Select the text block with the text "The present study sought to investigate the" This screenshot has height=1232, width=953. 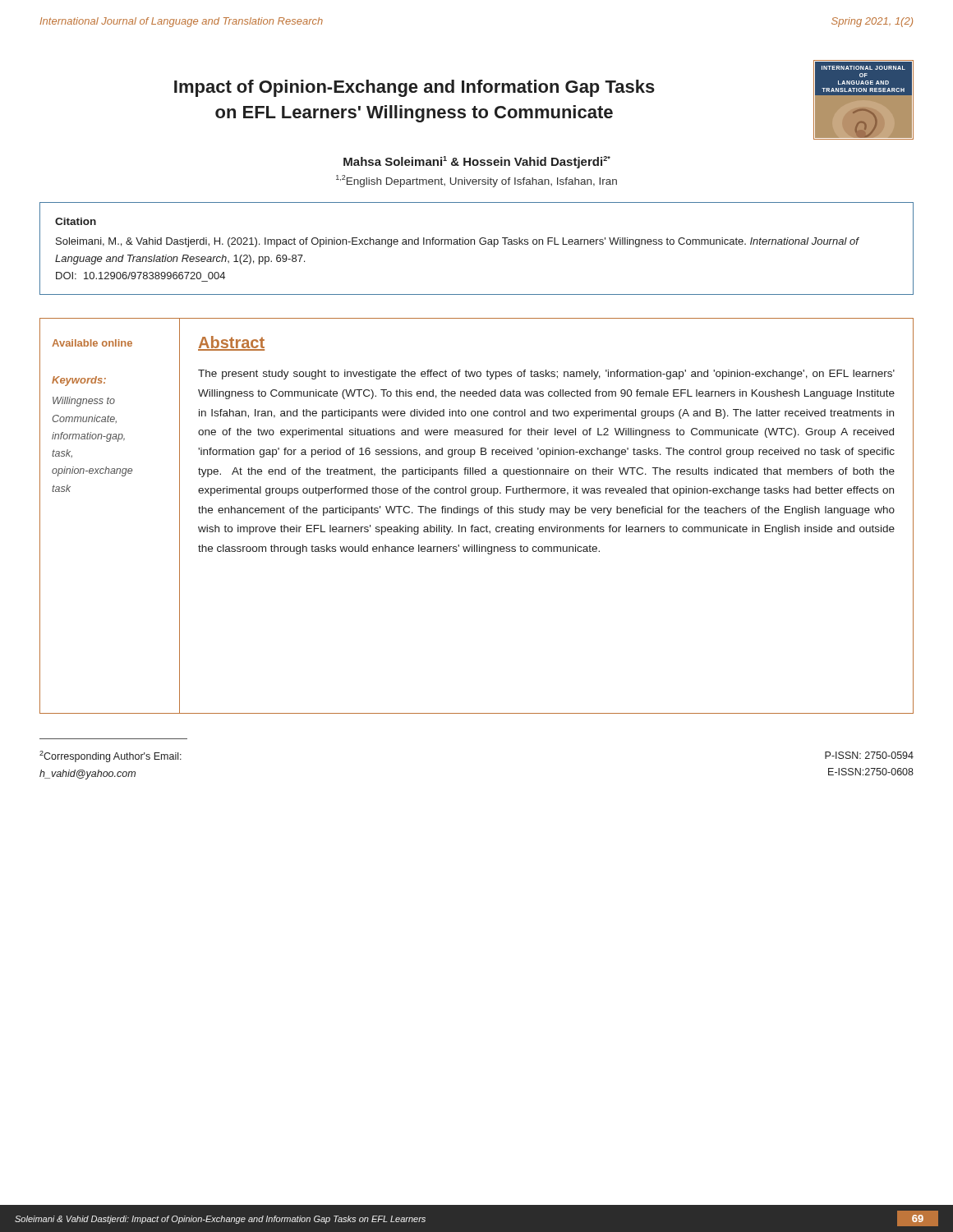click(x=546, y=461)
